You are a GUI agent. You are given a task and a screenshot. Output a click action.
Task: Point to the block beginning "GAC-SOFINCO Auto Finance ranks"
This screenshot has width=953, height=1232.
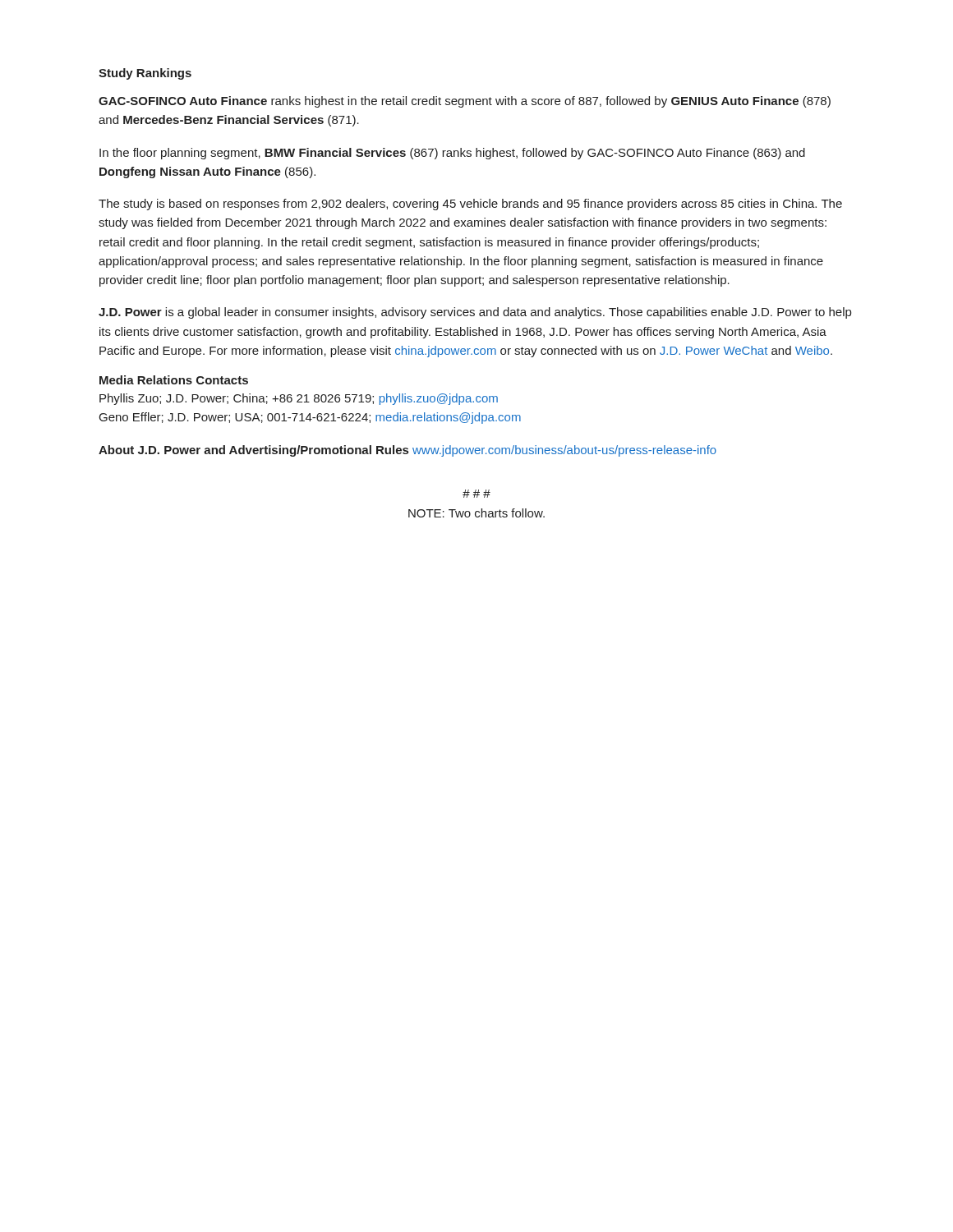pos(465,110)
